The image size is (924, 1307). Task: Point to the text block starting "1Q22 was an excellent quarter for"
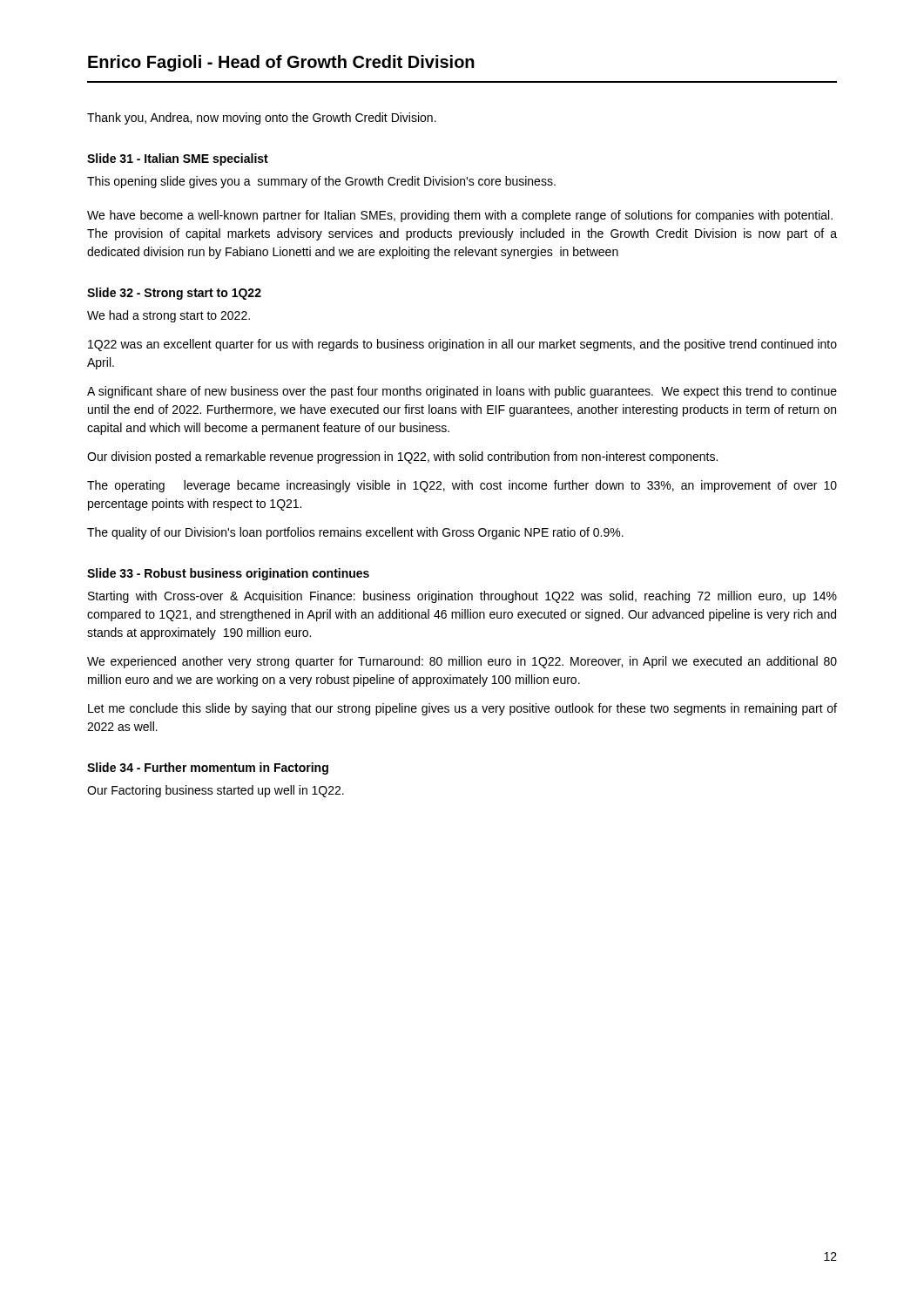click(x=462, y=353)
